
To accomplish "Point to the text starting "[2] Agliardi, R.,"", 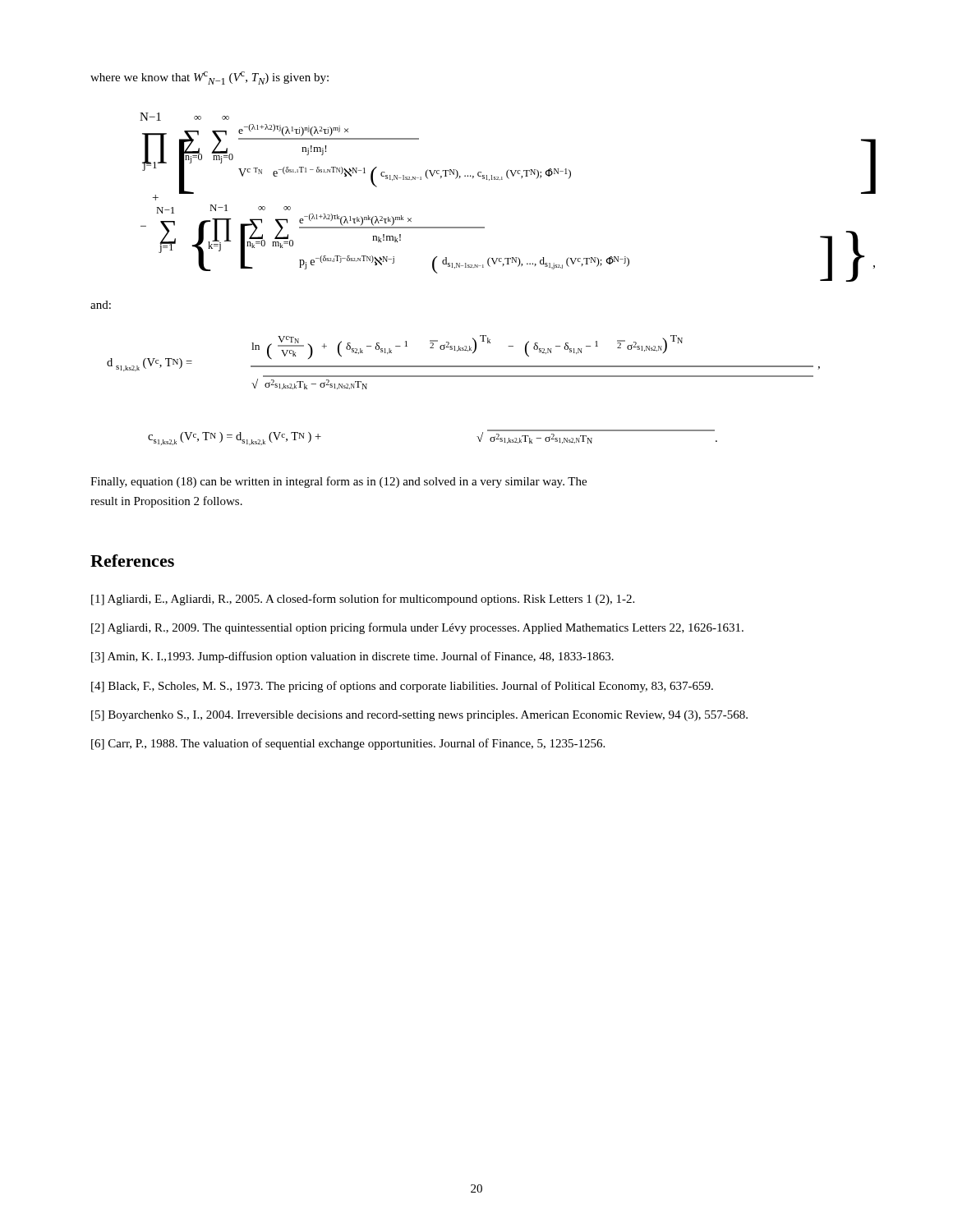I will click(417, 628).
